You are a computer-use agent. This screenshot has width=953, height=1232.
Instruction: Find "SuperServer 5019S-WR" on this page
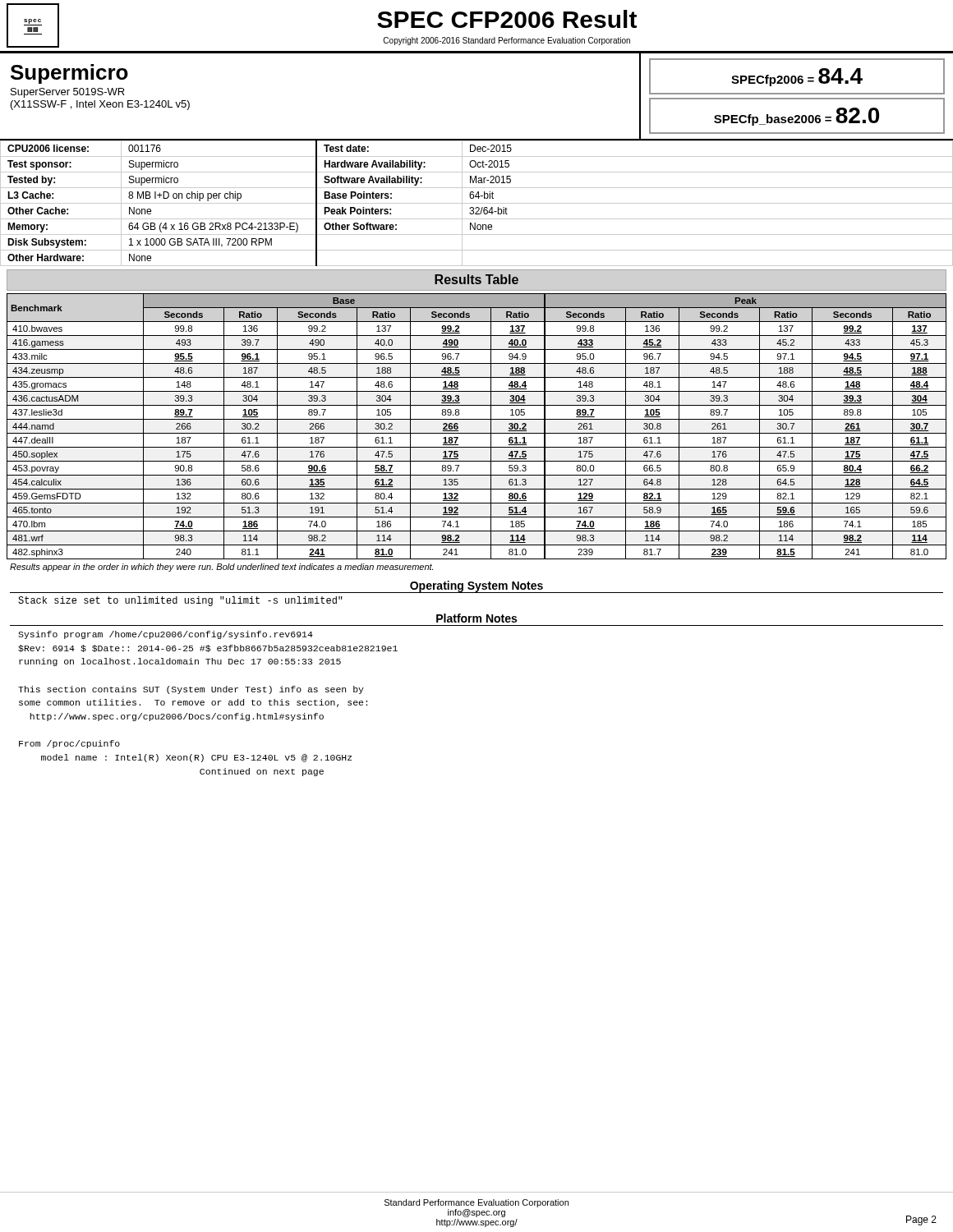click(x=67, y=92)
